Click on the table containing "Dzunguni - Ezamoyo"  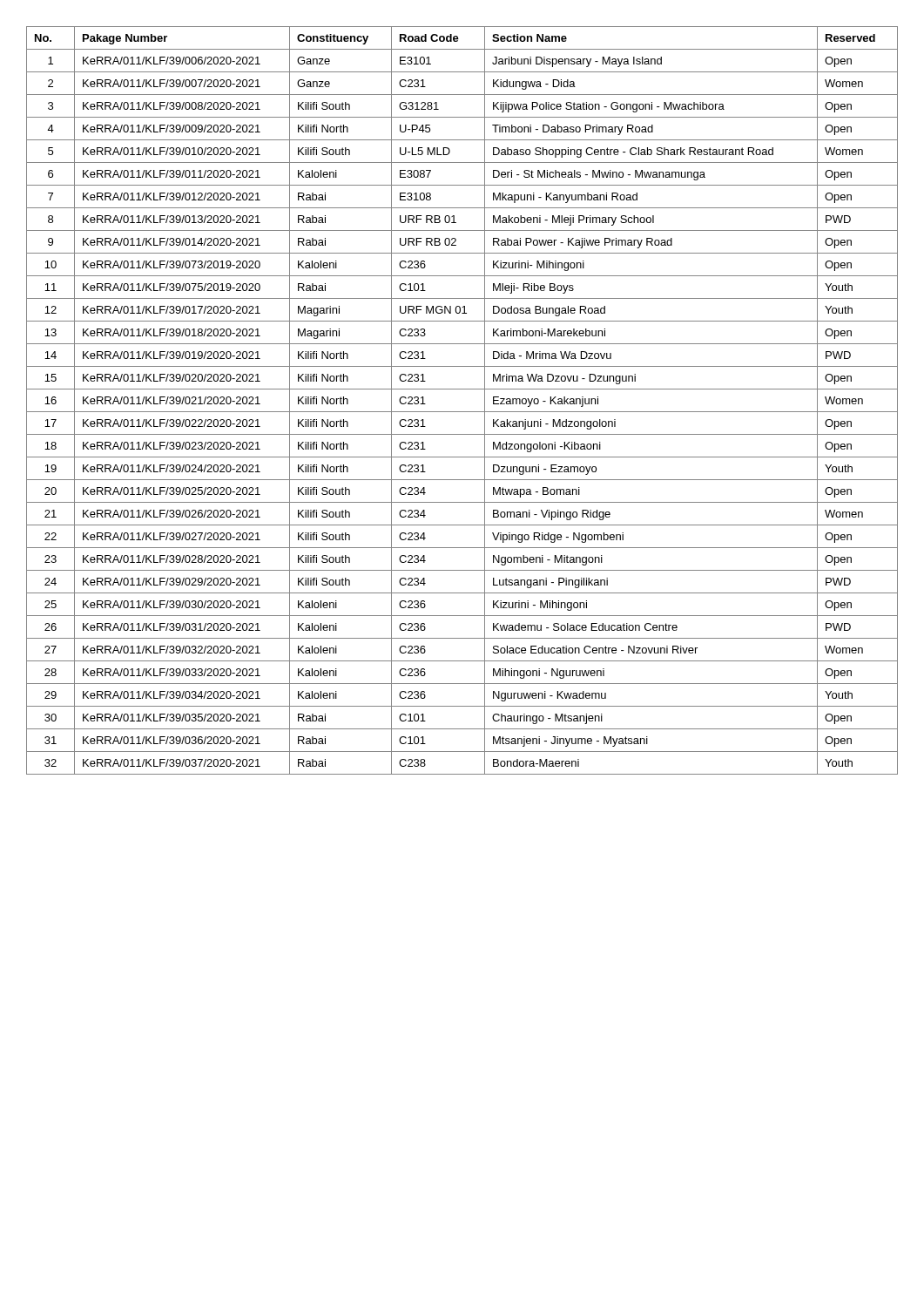pyautogui.click(x=462, y=400)
